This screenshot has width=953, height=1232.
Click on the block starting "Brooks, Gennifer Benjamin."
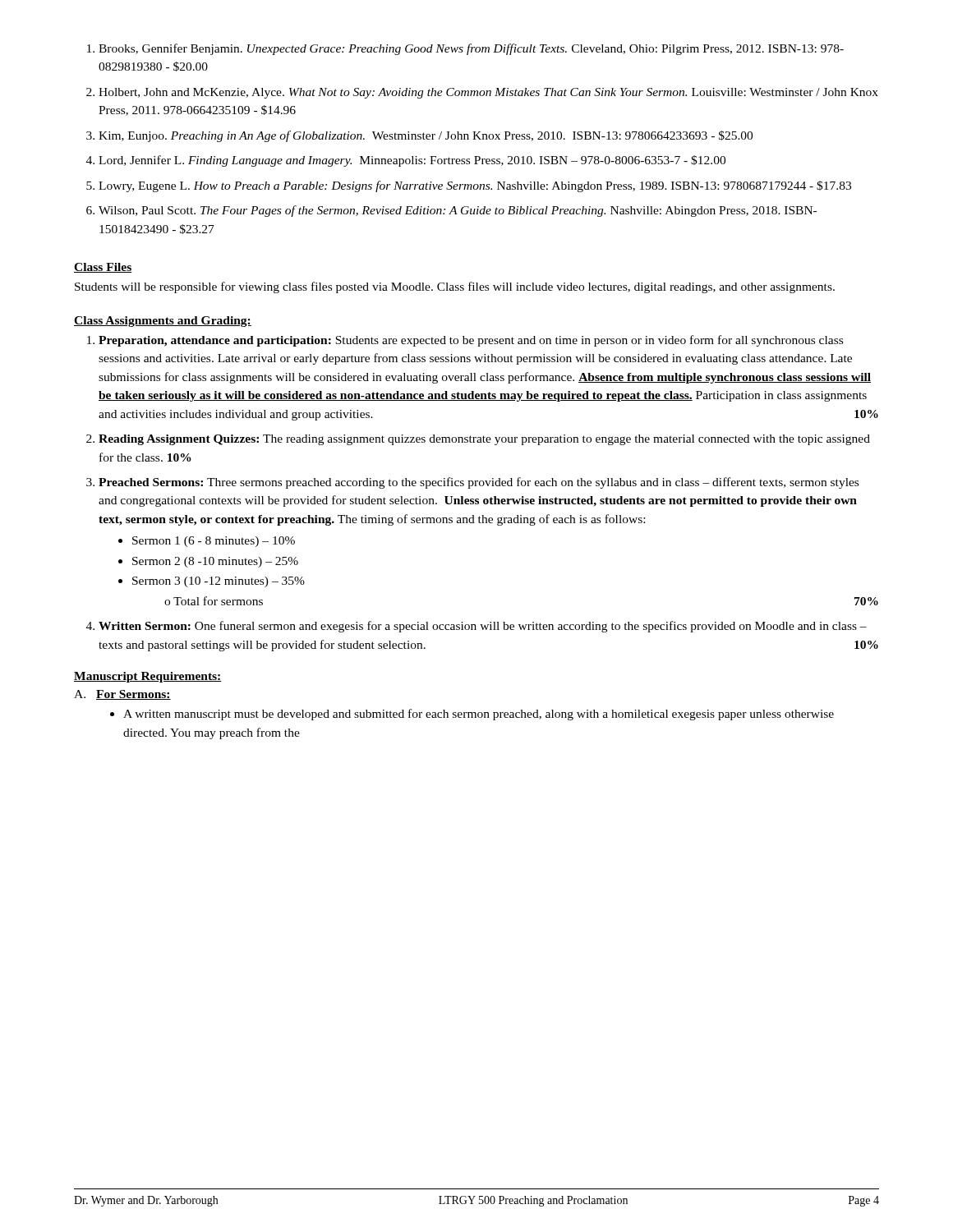pyautogui.click(x=471, y=57)
